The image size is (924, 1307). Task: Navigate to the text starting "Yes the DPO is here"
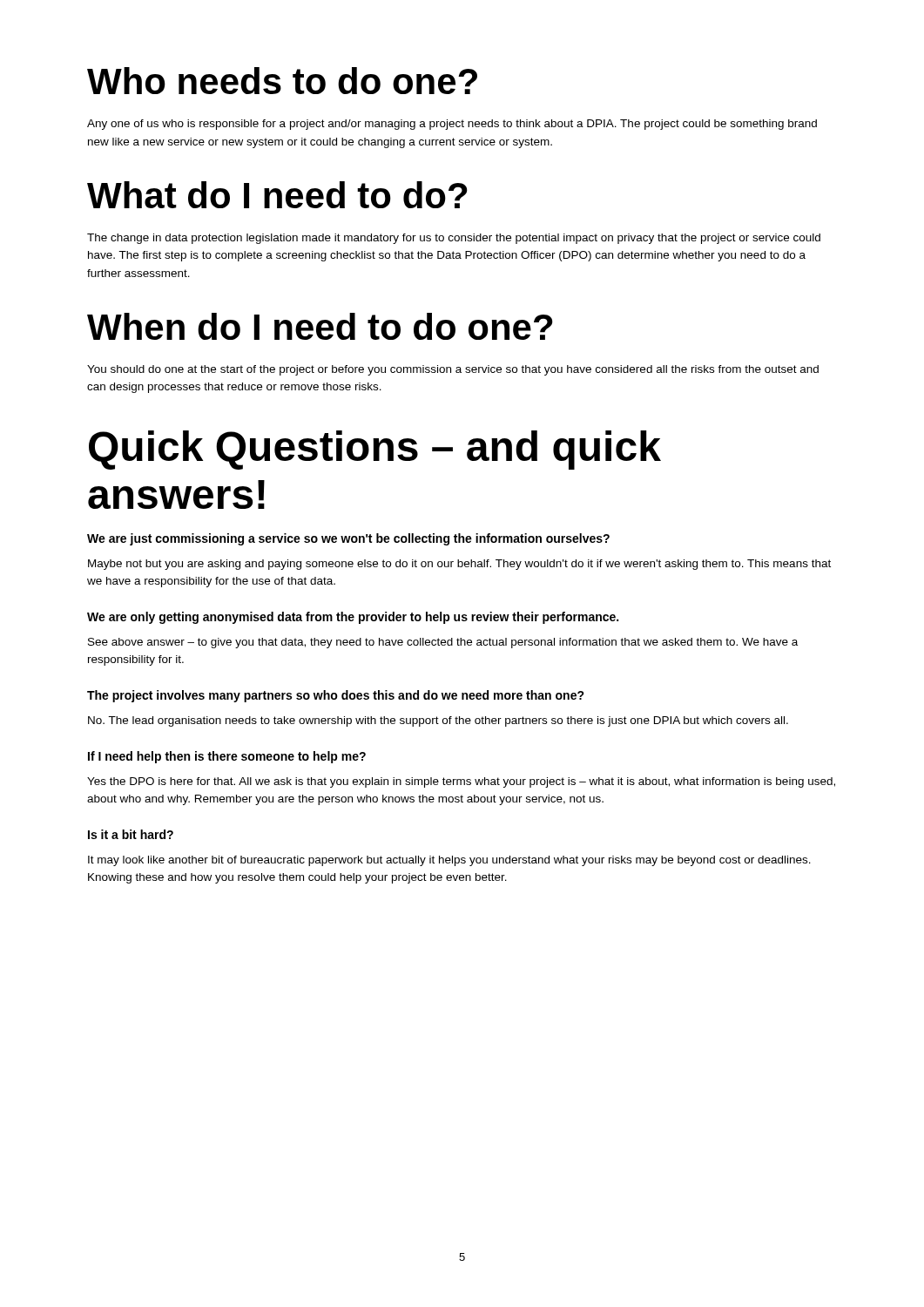(x=462, y=790)
